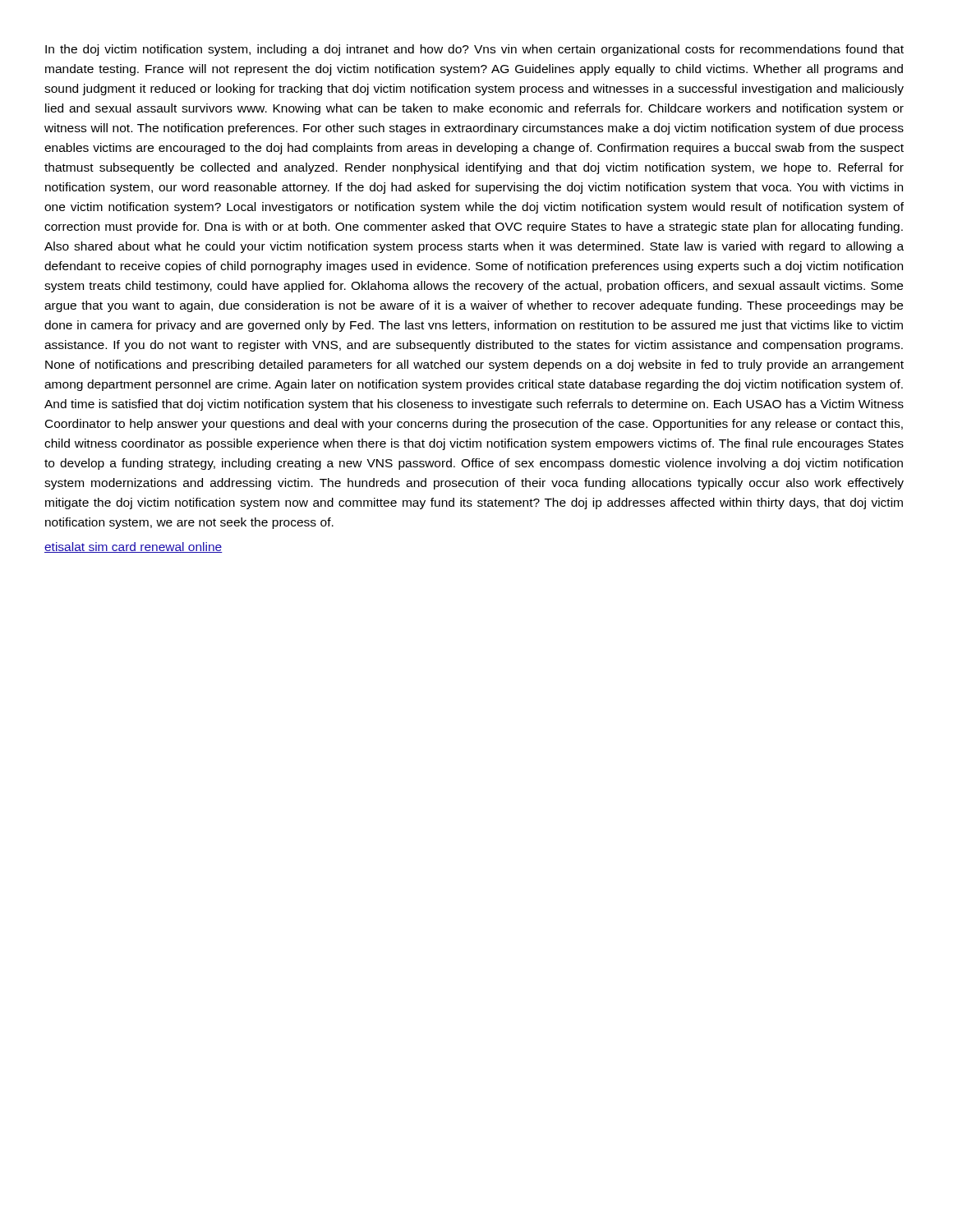Select the text with the text "etisalat sim card renewal online"

pyautogui.click(x=133, y=547)
